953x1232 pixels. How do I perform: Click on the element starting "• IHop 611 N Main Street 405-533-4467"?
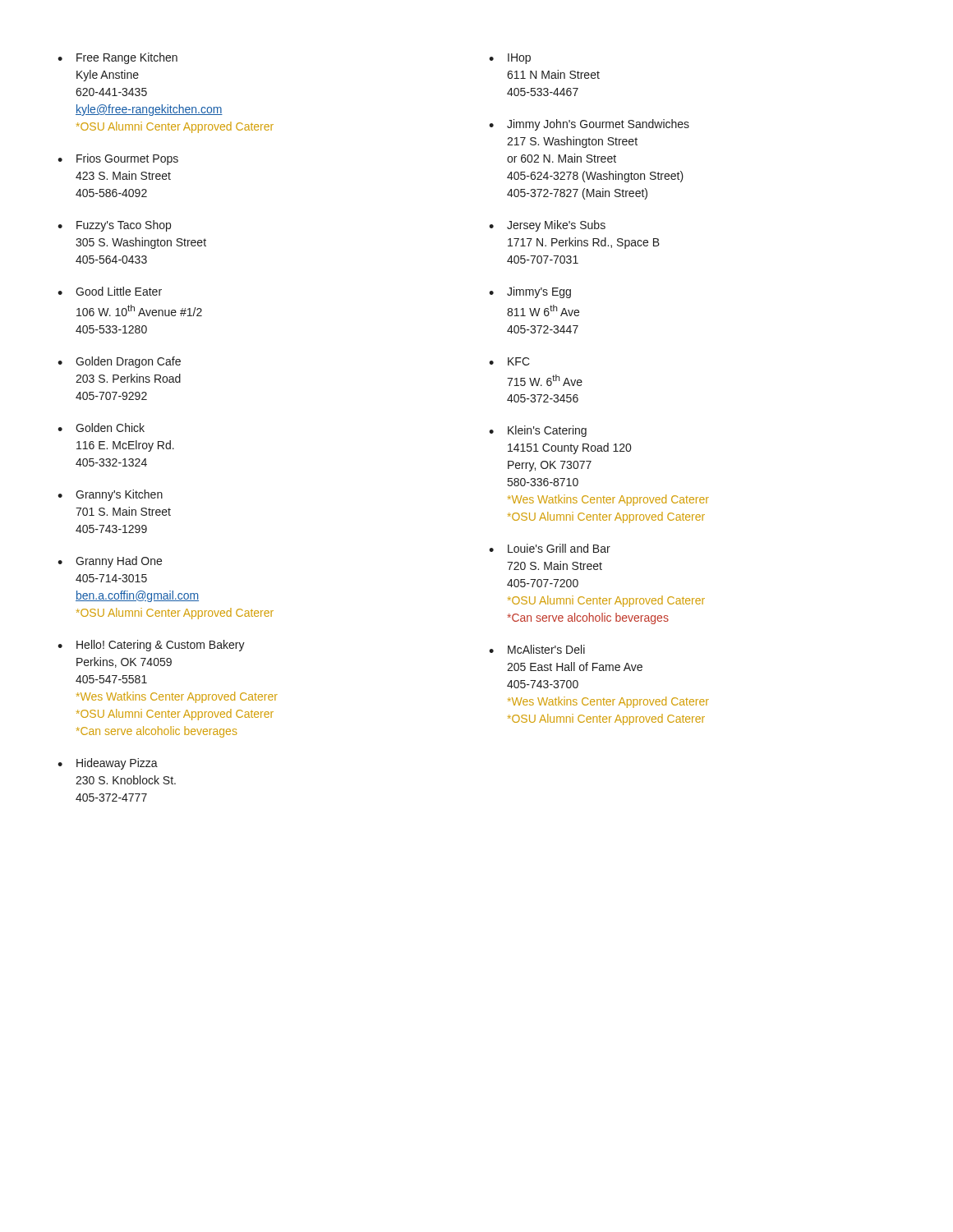pyautogui.click(x=544, y=75)
